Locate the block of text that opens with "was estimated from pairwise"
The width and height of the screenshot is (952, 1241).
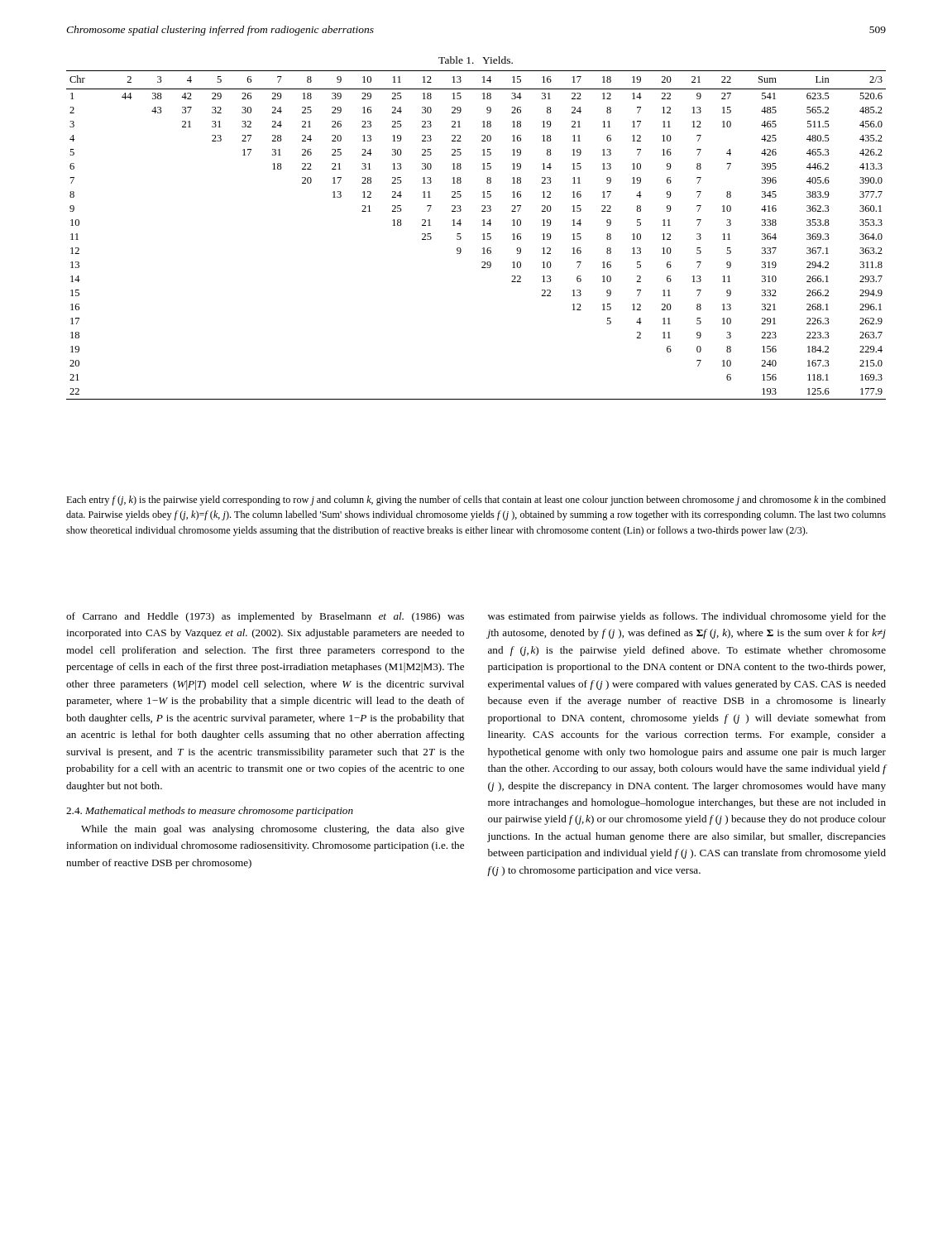(x=687, y=743)
